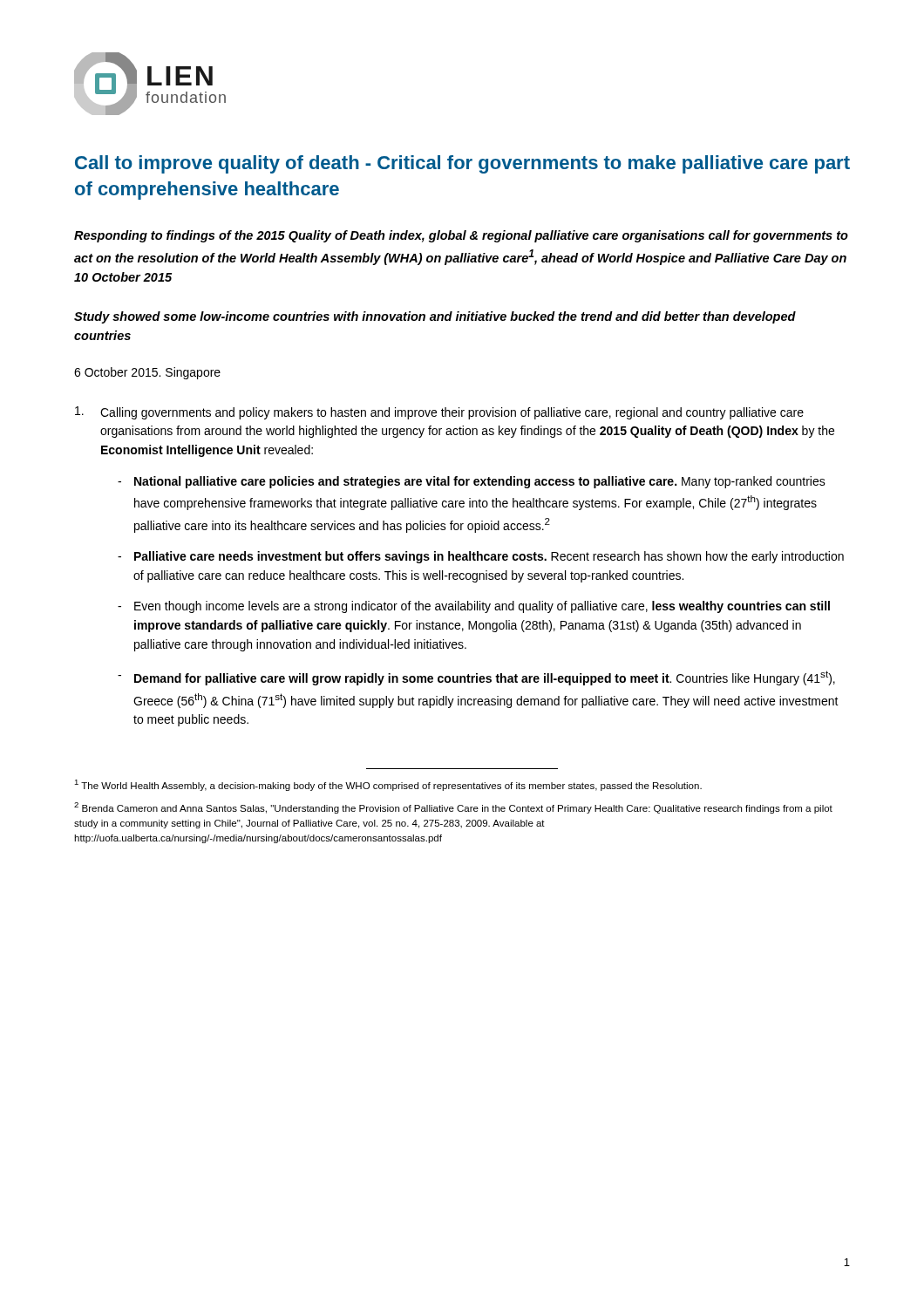Locate the text block with the text "Responding to findings of the 2015"
The height and width of the screenshot is (1308, 924).
pyautogui.click(x=461, y=257)
